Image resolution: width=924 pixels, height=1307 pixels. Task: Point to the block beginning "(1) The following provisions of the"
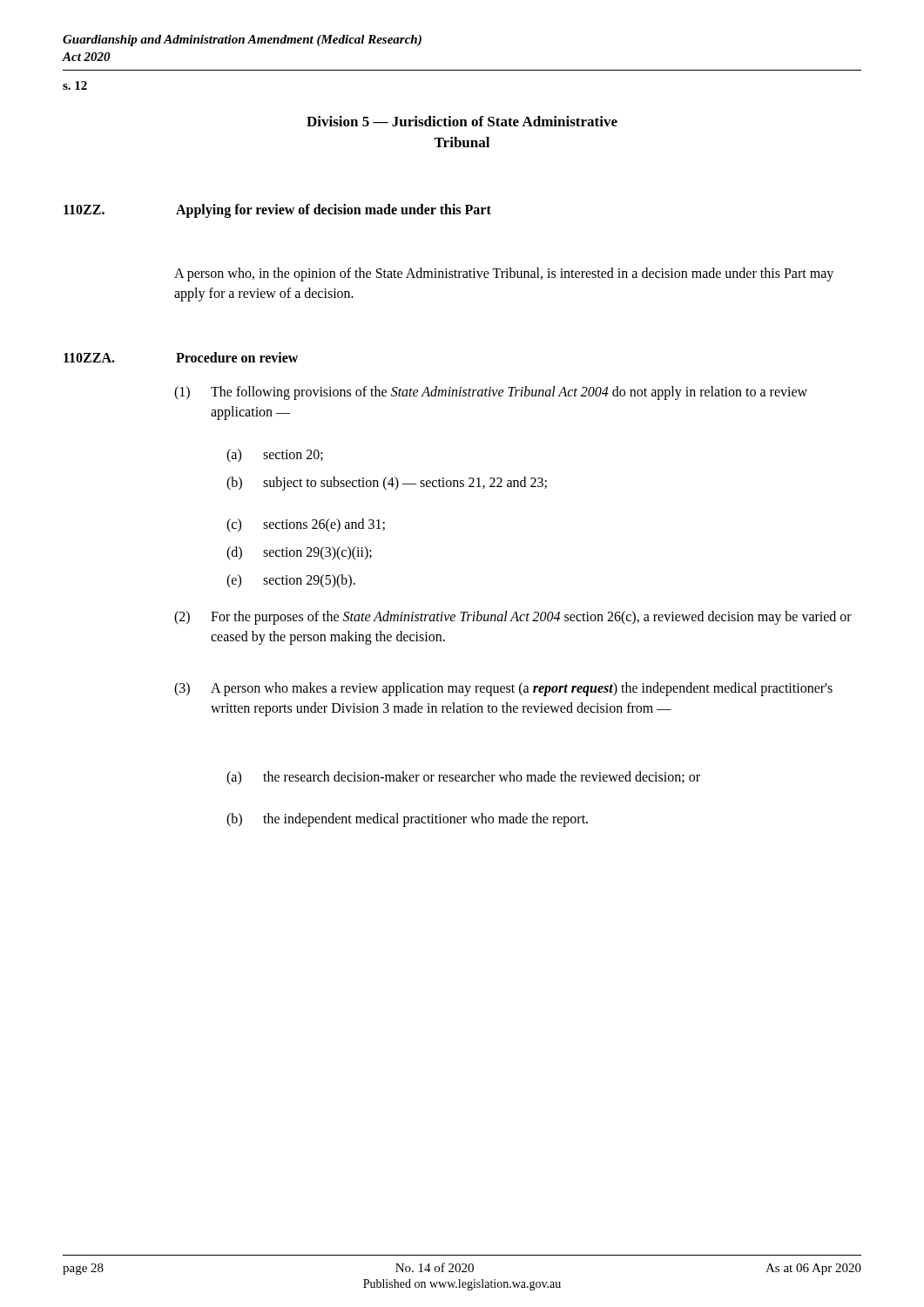(518, 402)
